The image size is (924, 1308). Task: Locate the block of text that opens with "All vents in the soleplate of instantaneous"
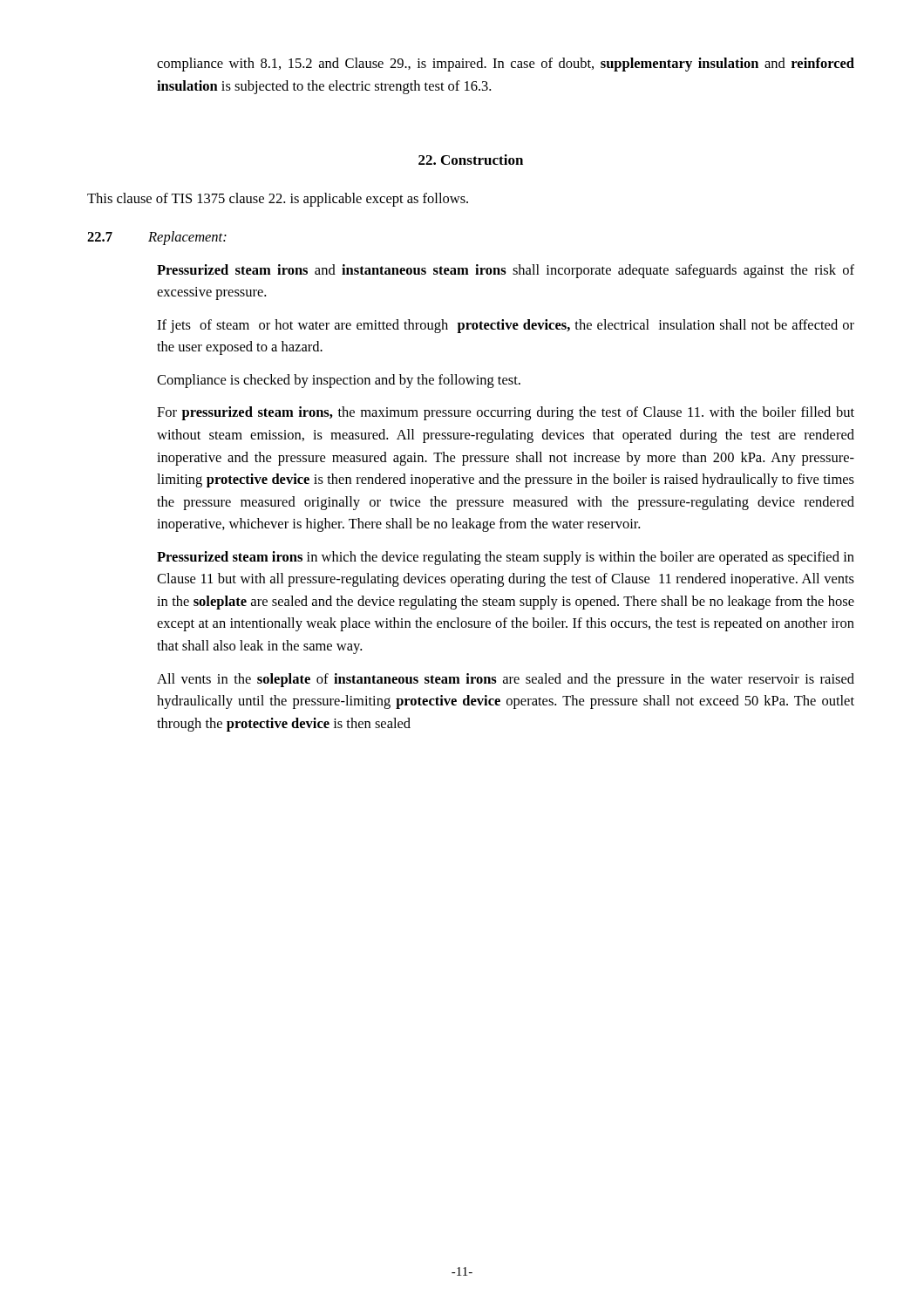tap(506, 701)
